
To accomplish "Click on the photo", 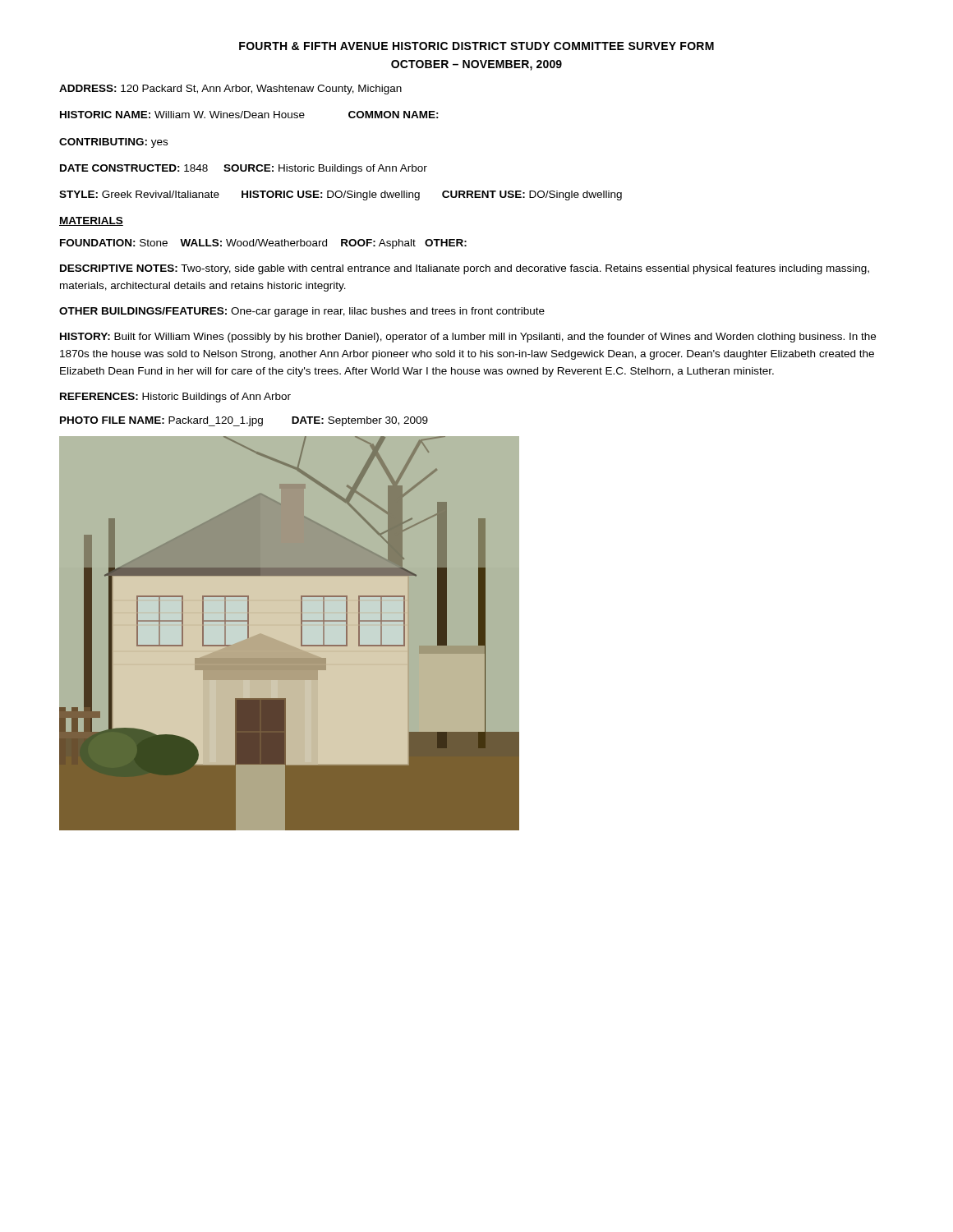I will coord(289,633).
